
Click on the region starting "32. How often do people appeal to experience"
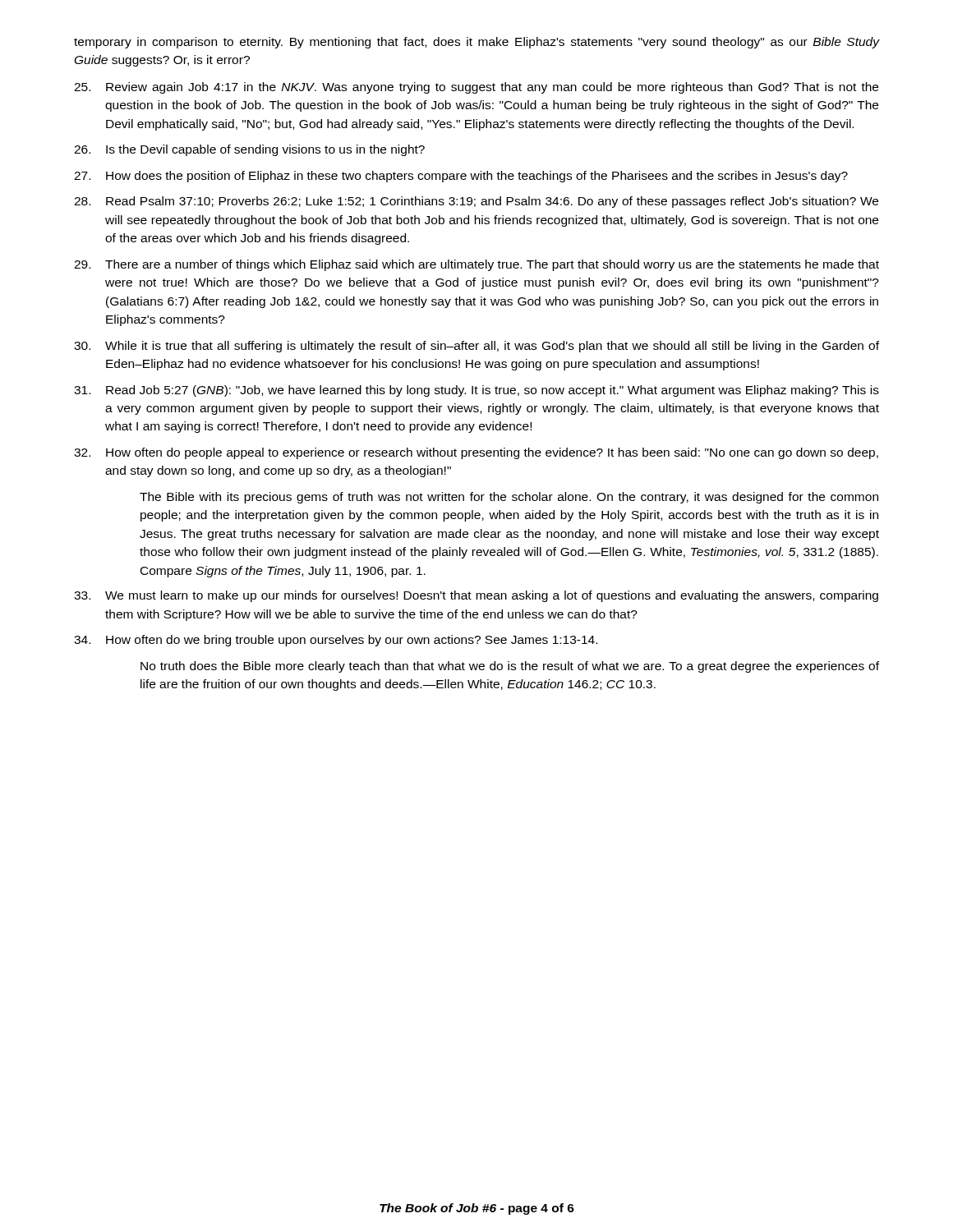click(x=476, y=462)
